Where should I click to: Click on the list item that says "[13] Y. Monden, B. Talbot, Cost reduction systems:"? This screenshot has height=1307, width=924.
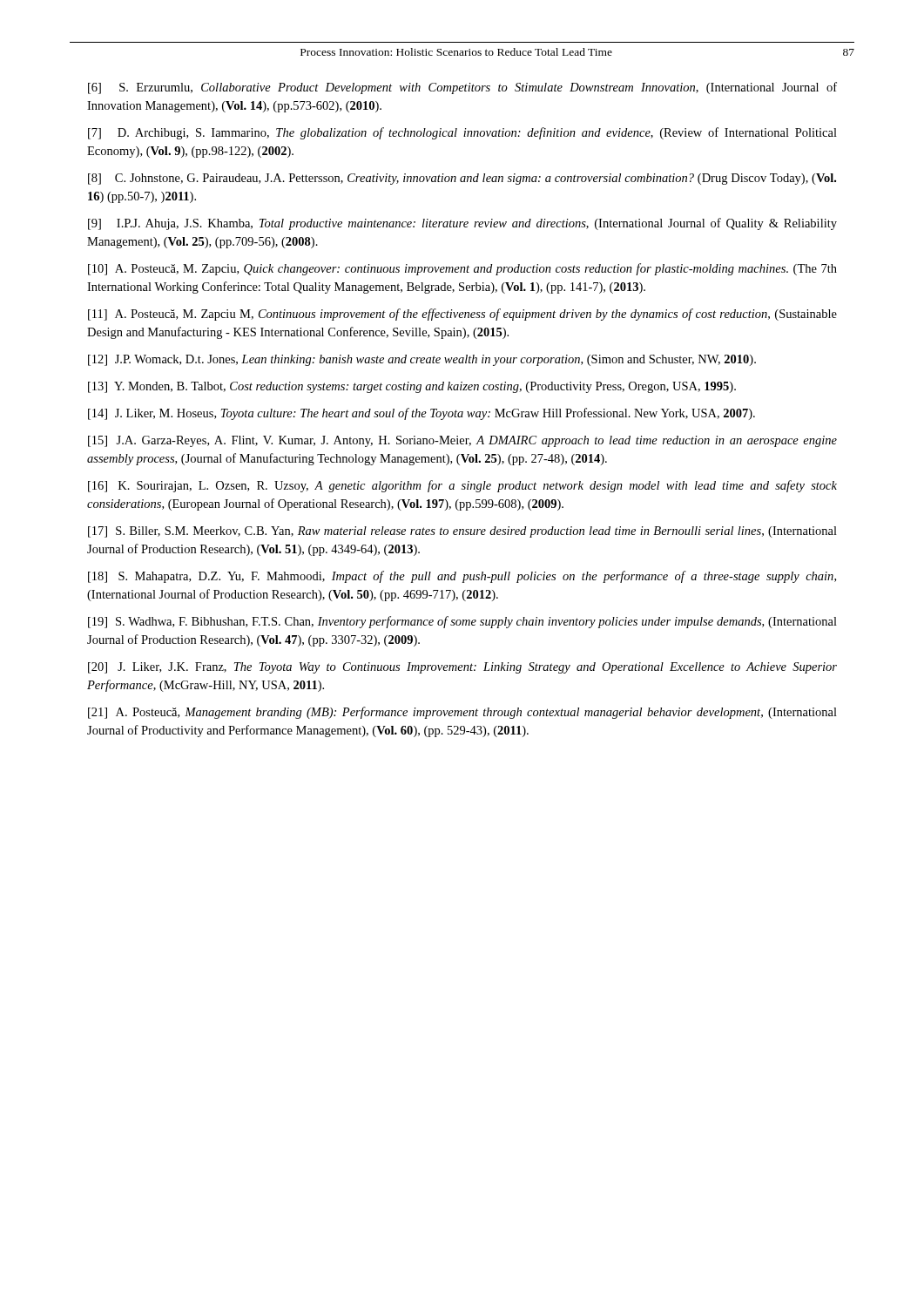412,387
